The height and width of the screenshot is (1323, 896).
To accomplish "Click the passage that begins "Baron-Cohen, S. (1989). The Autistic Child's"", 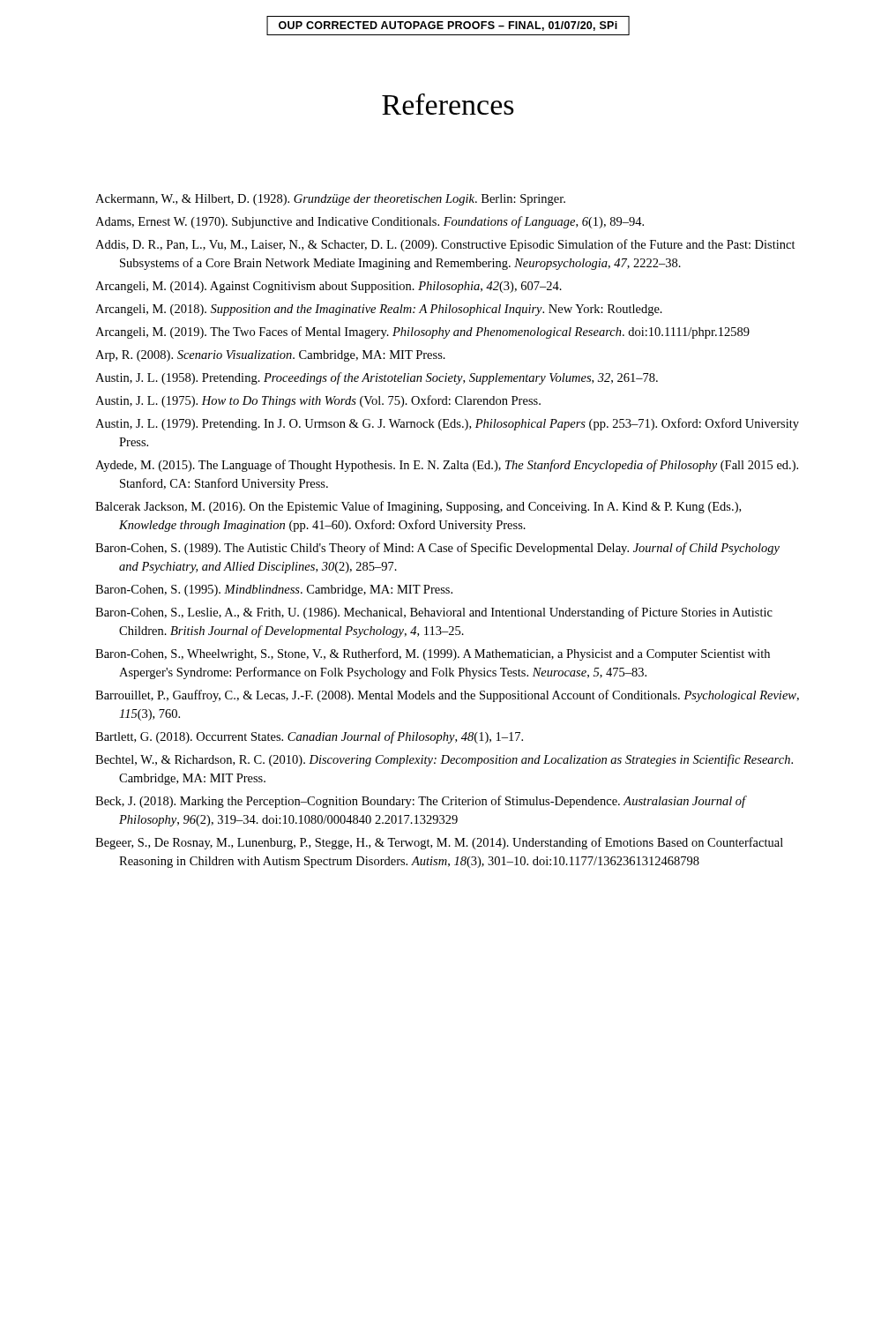I will pos(437,557).
